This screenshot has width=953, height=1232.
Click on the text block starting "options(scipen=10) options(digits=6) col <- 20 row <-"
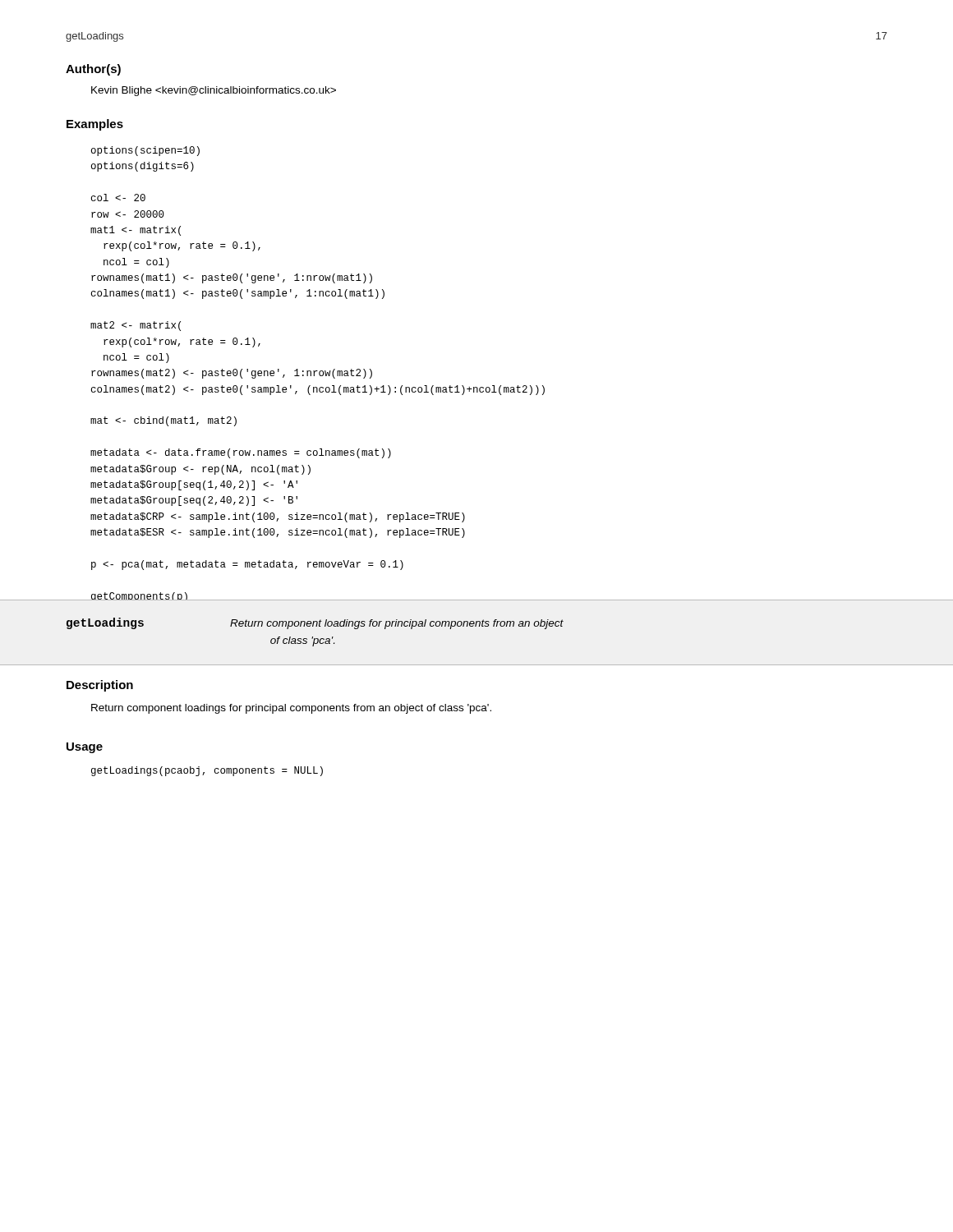click(318, 374)
